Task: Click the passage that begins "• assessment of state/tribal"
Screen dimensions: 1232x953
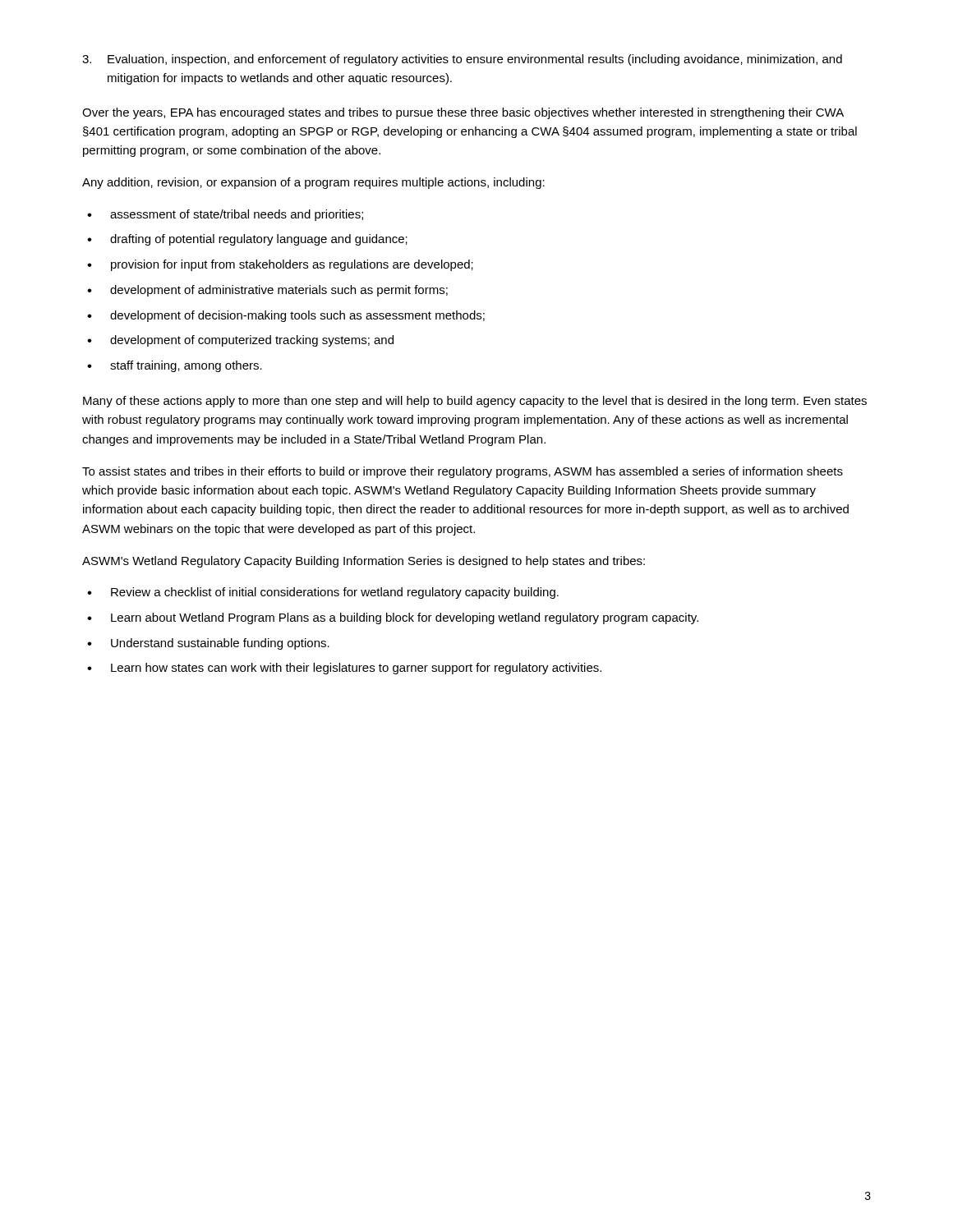Action: 225,215
